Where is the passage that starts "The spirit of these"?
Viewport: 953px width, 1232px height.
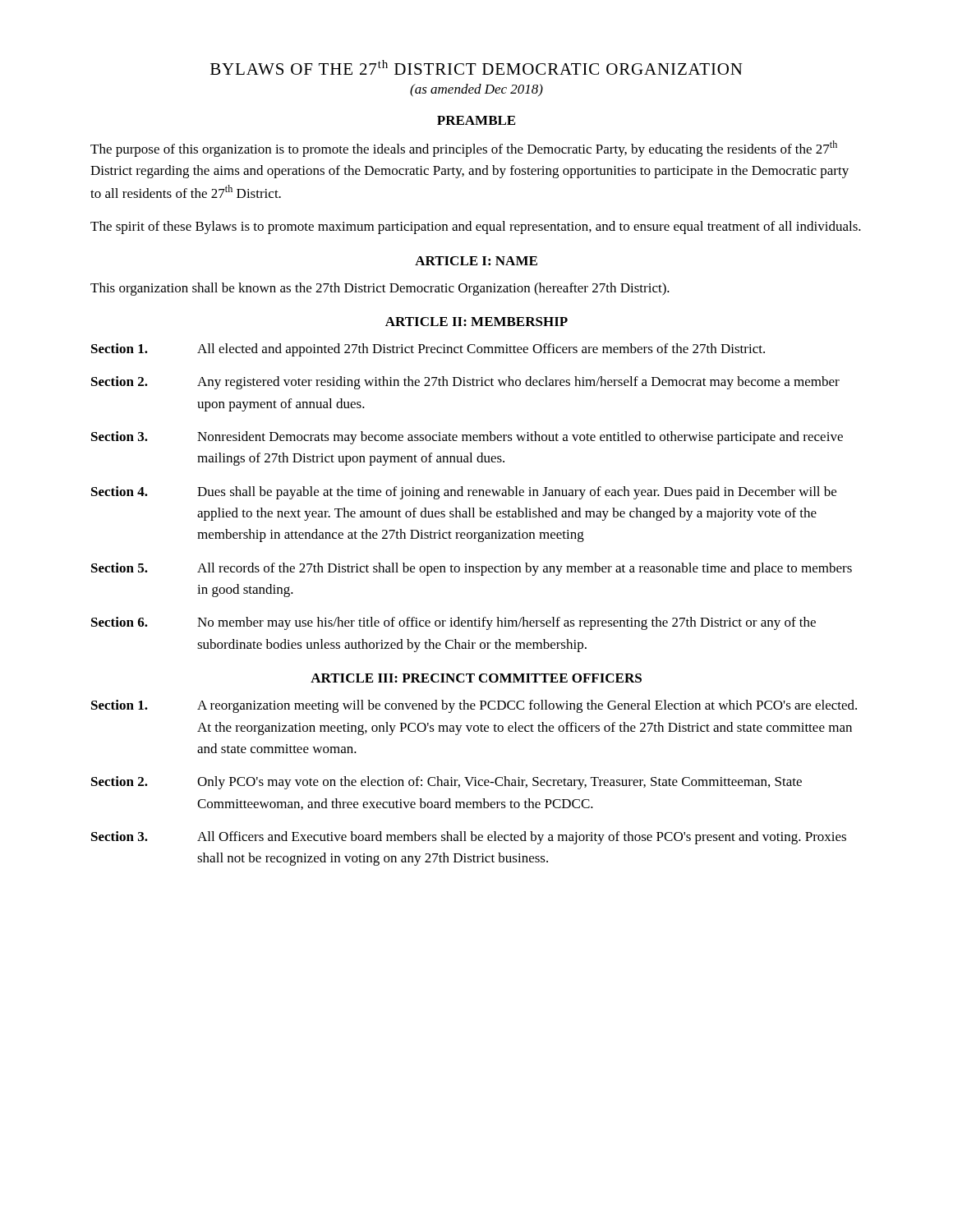[476, 227]
